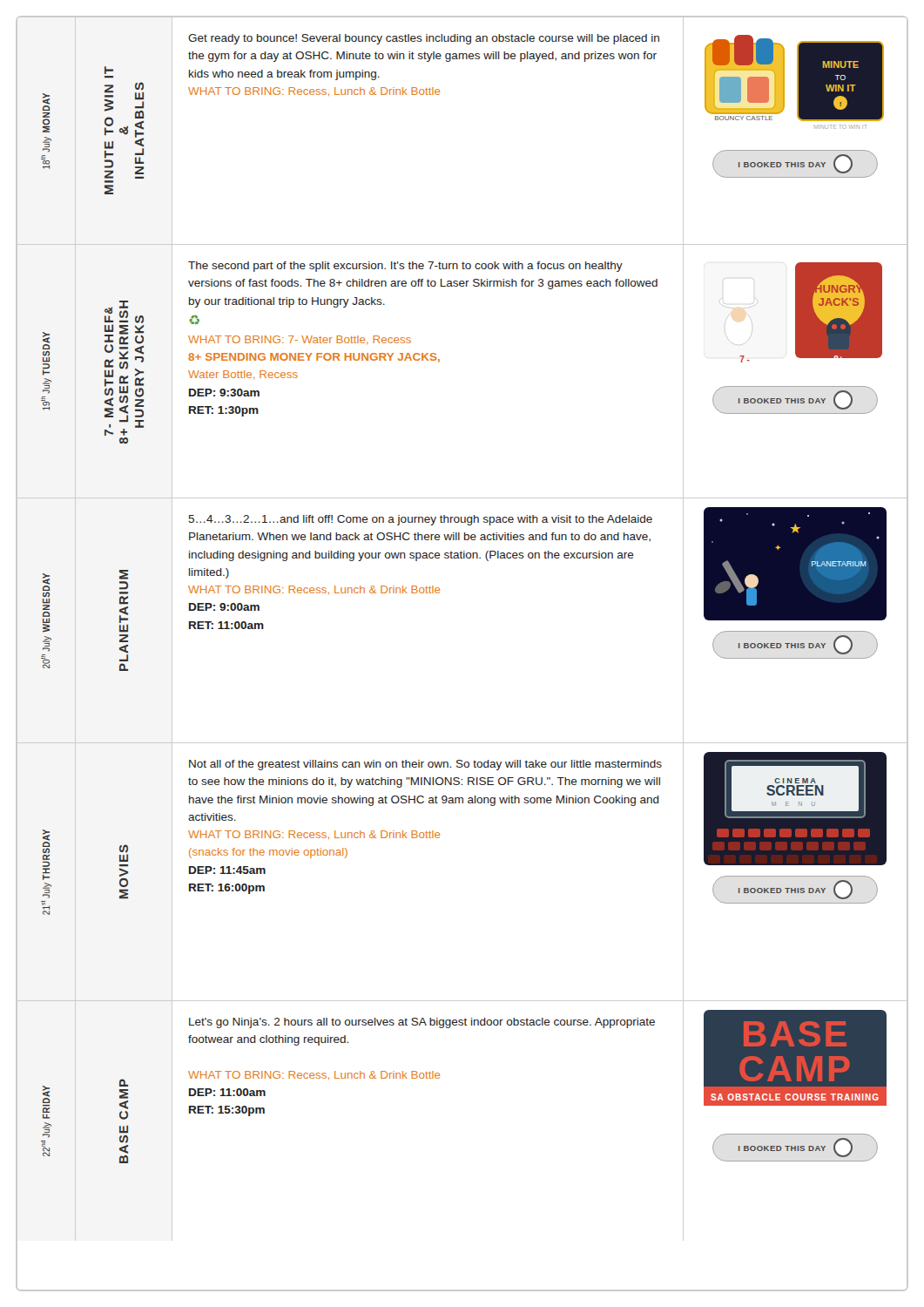Click on the text block with the text "The second part"
Image resolution: width=924 pixels, height=1307 pixels.
tap(405, 267)
